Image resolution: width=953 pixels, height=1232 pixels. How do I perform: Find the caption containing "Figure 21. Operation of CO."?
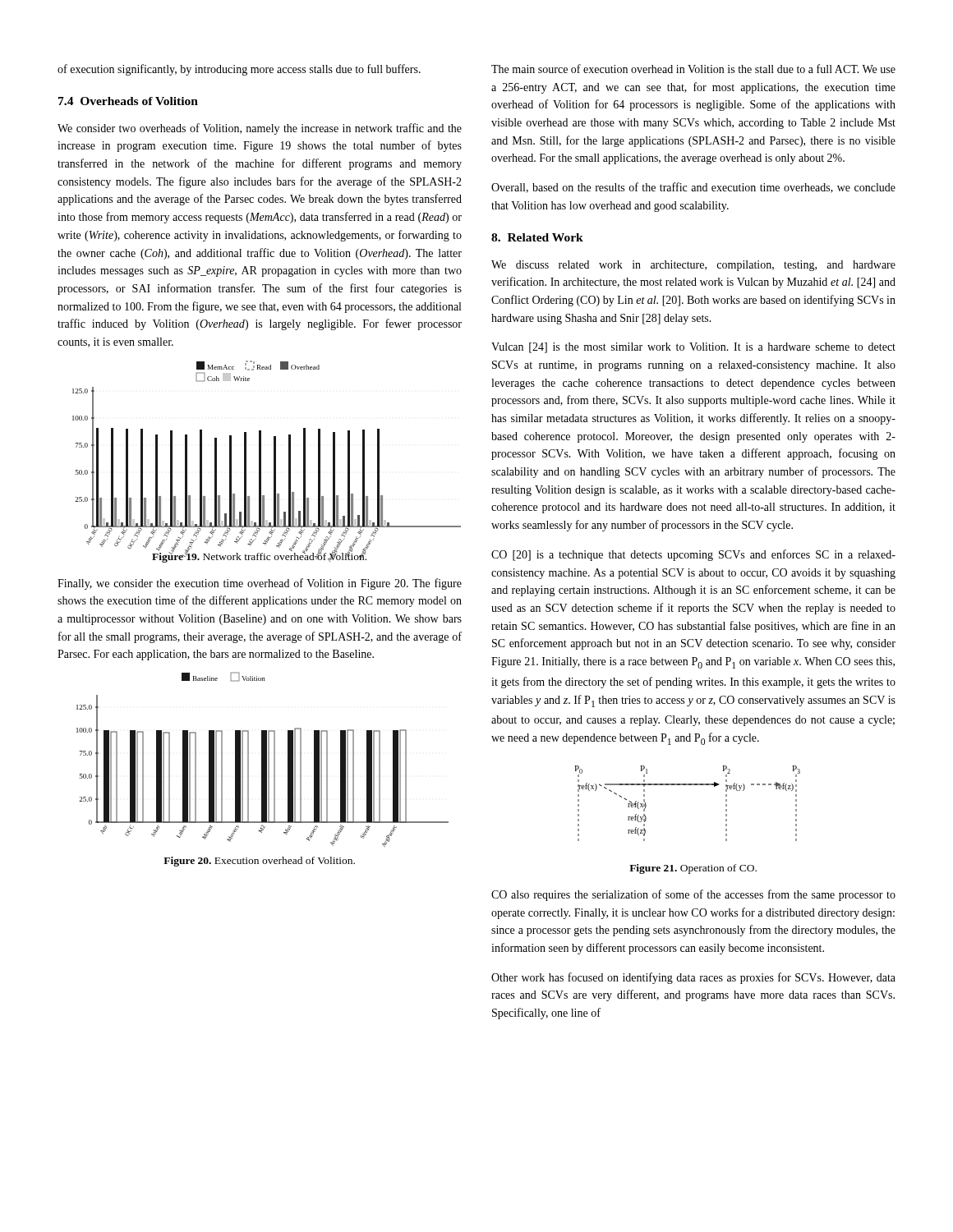click(693, 868)
